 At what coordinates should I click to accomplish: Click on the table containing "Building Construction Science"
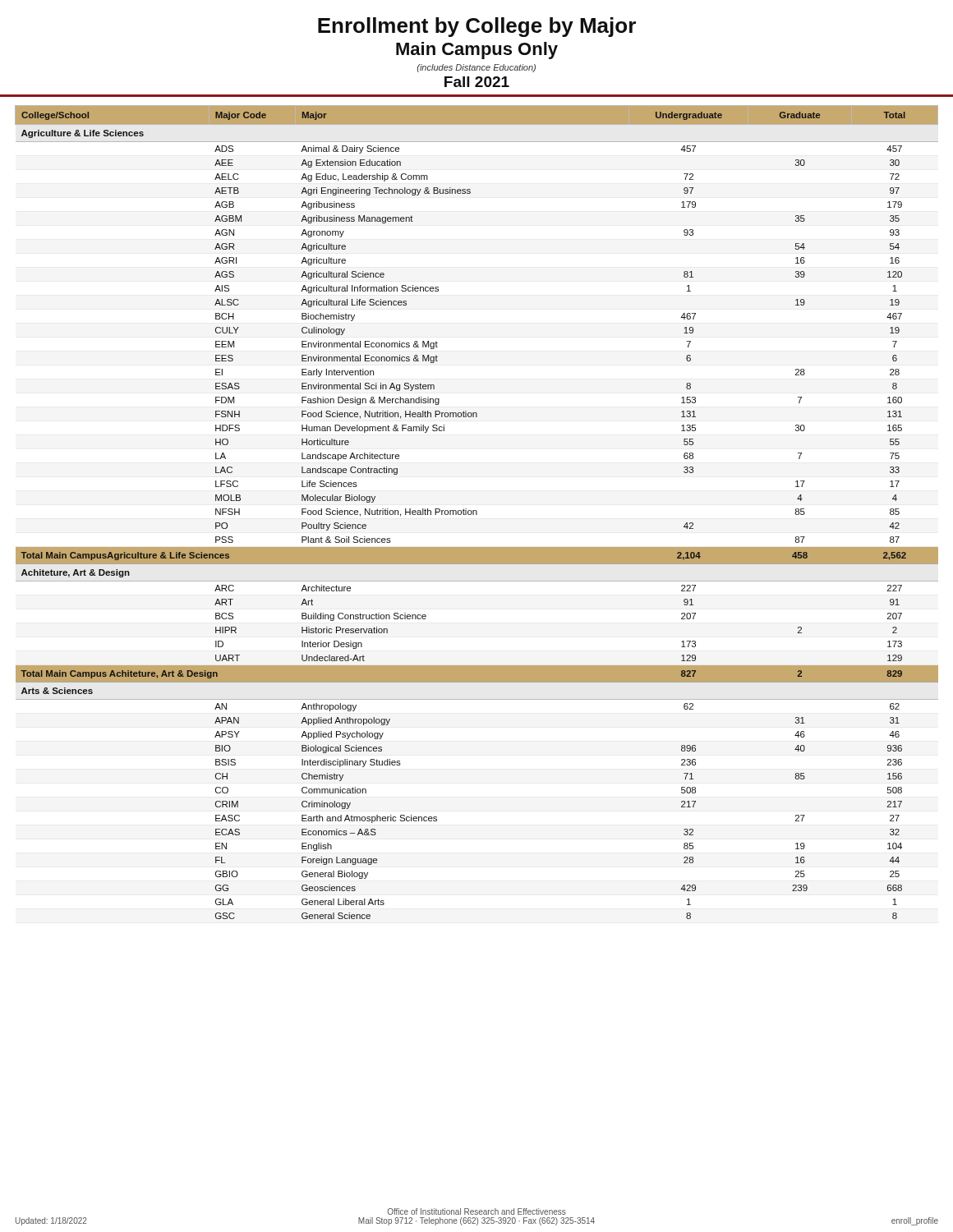(476, 510)
